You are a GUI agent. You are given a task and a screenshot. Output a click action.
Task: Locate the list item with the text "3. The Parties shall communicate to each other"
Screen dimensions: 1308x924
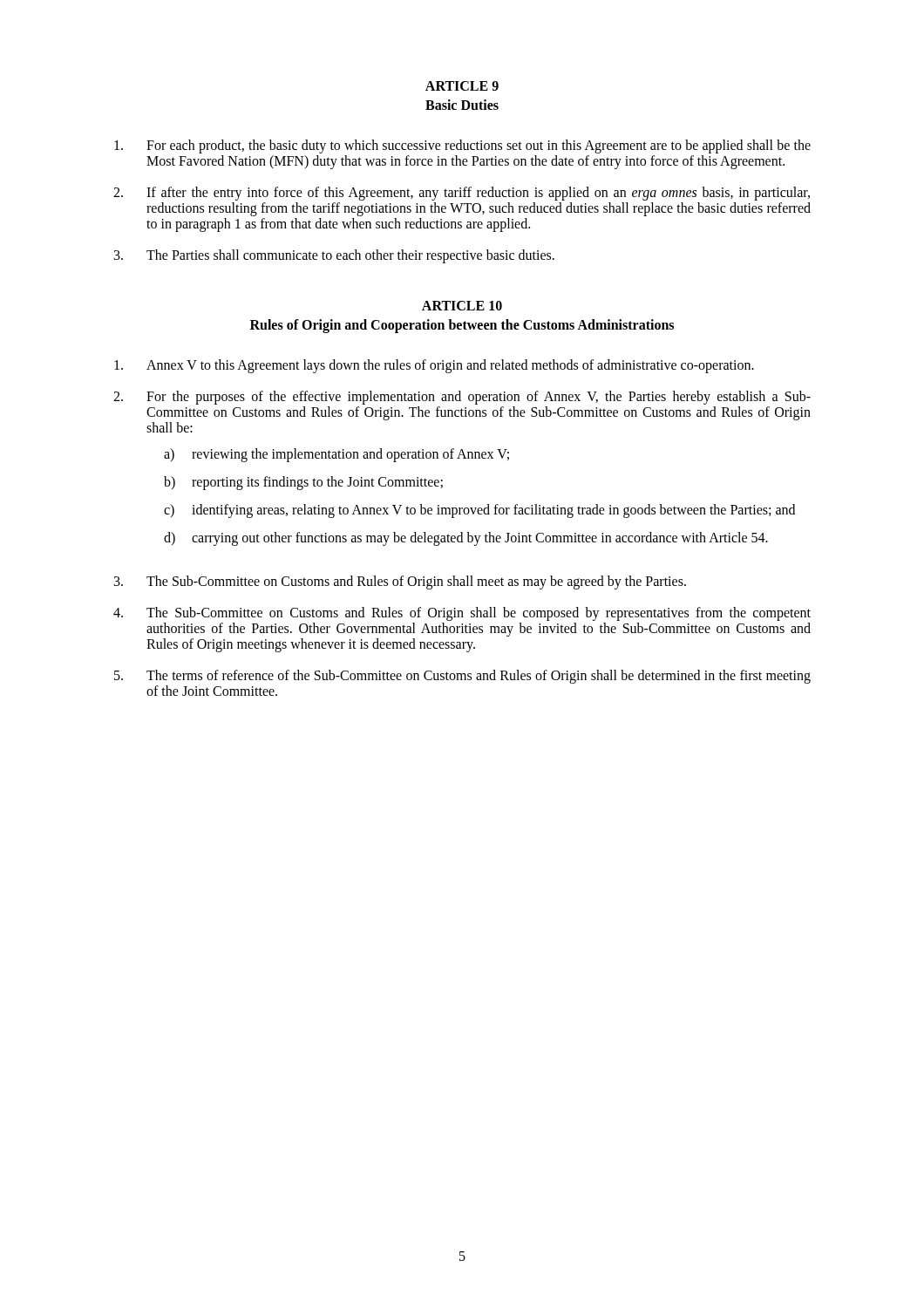[x=462, y=255]
